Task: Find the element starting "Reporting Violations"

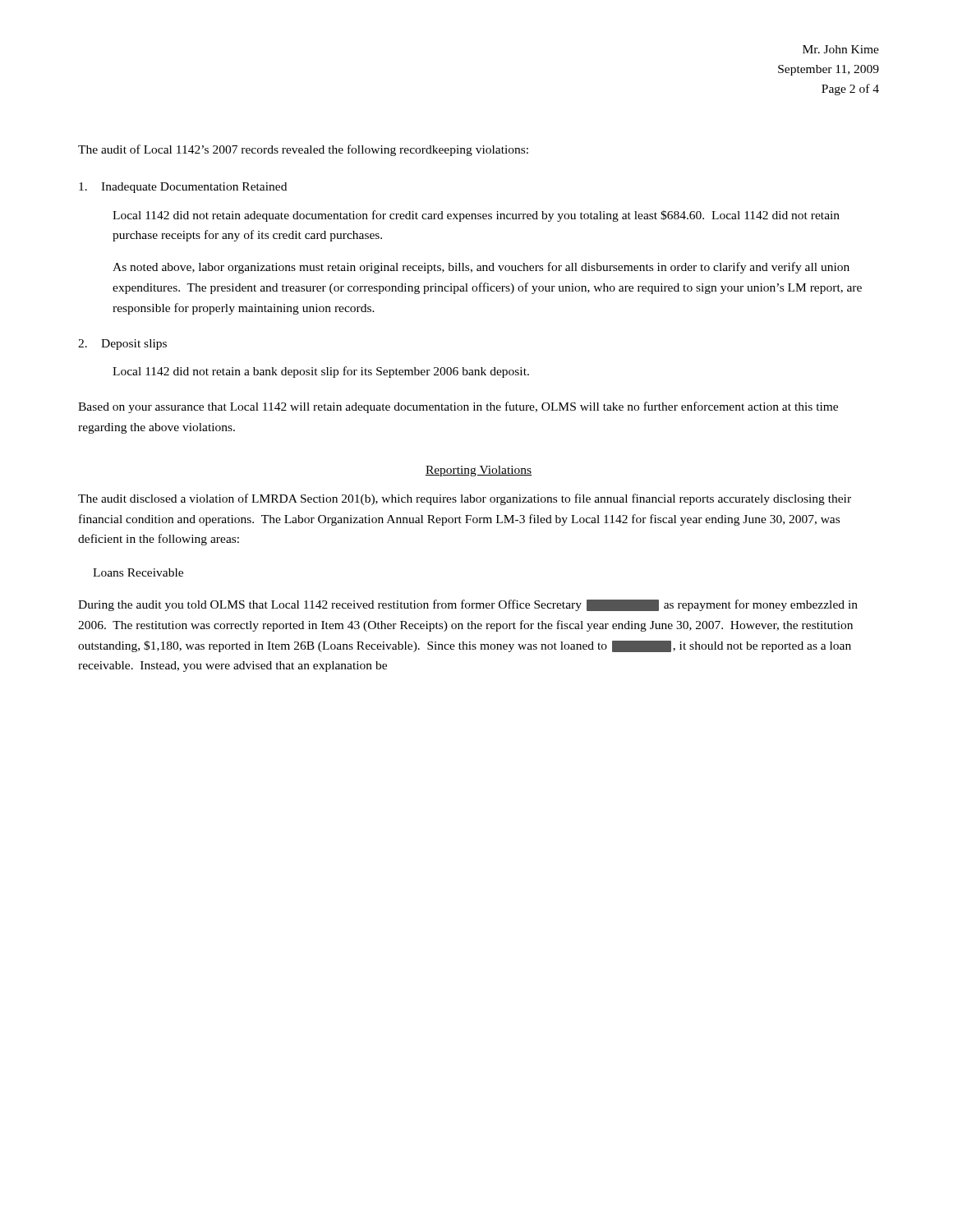Action: pos(479,469)
